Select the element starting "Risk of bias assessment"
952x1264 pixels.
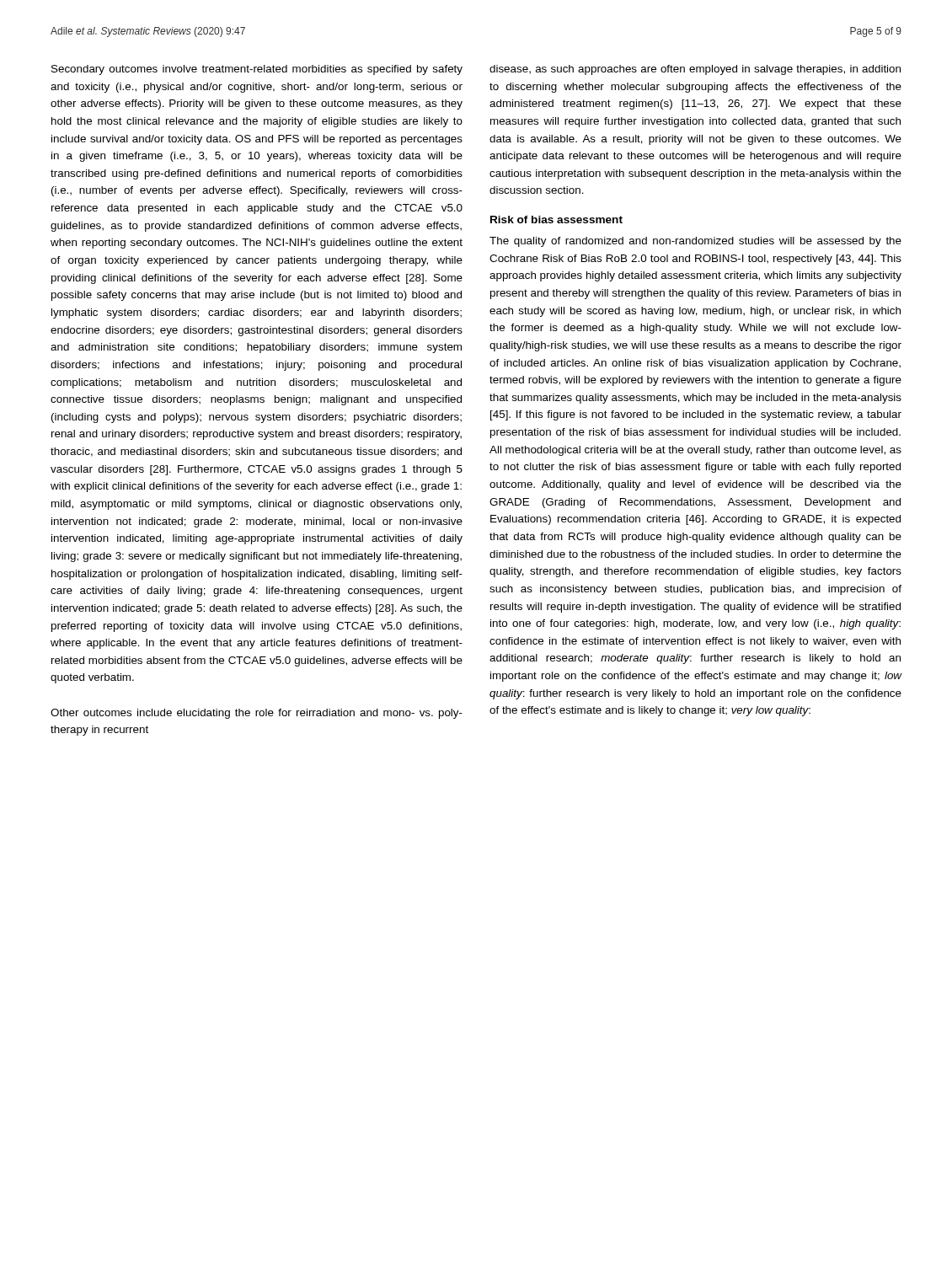point(556,220)
